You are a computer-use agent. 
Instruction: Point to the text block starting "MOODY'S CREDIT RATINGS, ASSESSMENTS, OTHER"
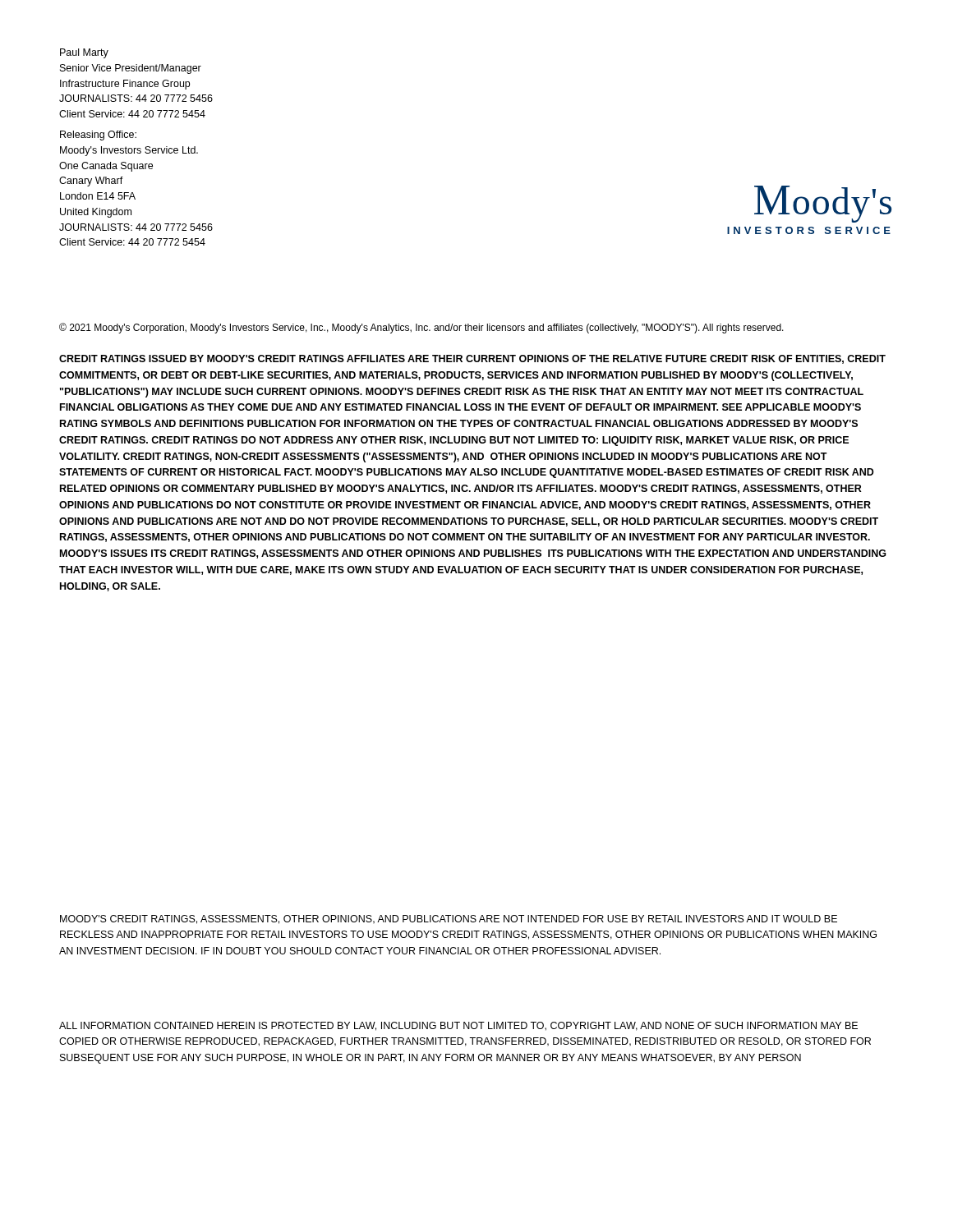pyautogui.click(x=468, y=935)
